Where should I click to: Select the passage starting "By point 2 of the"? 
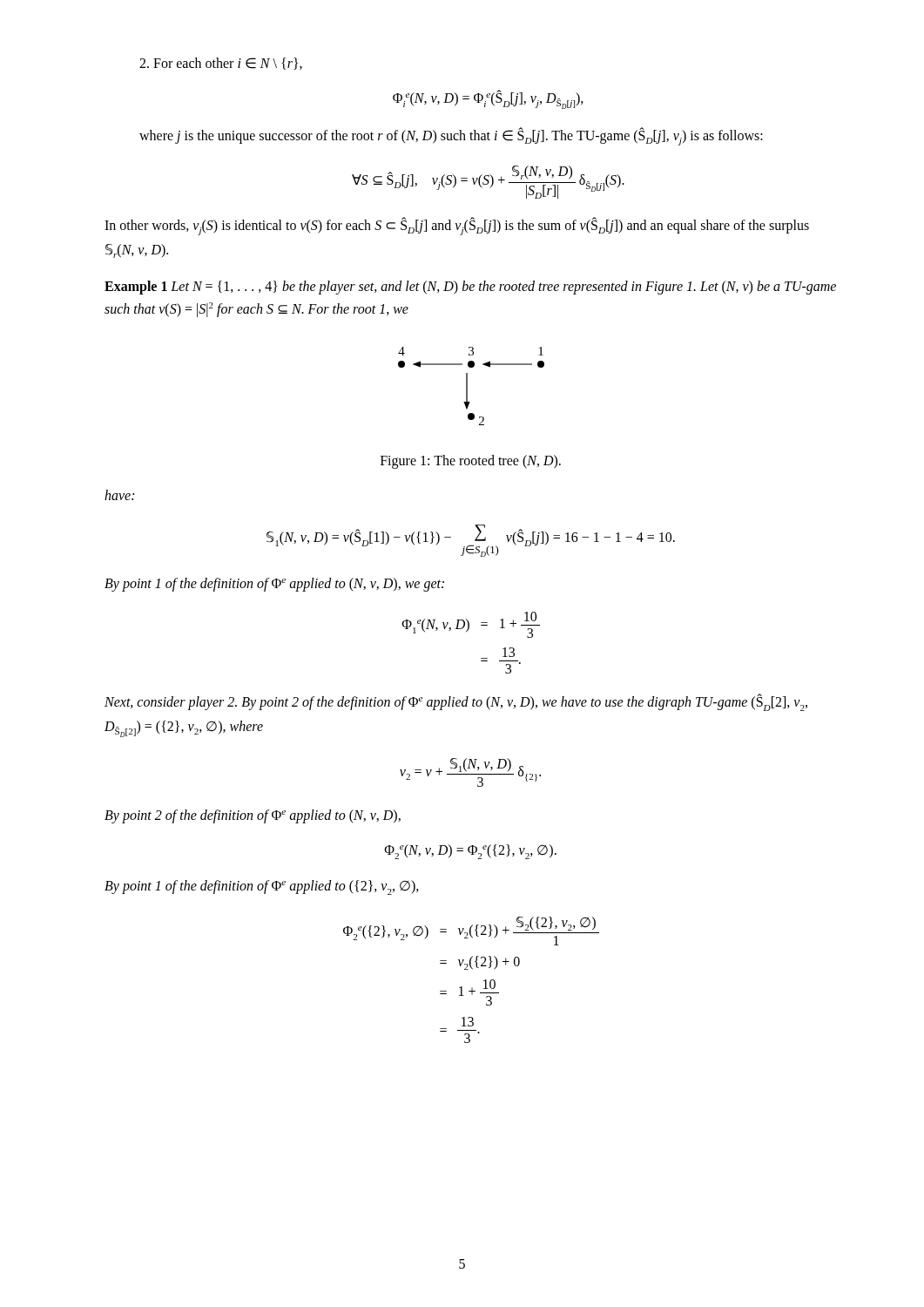(253, 816)
